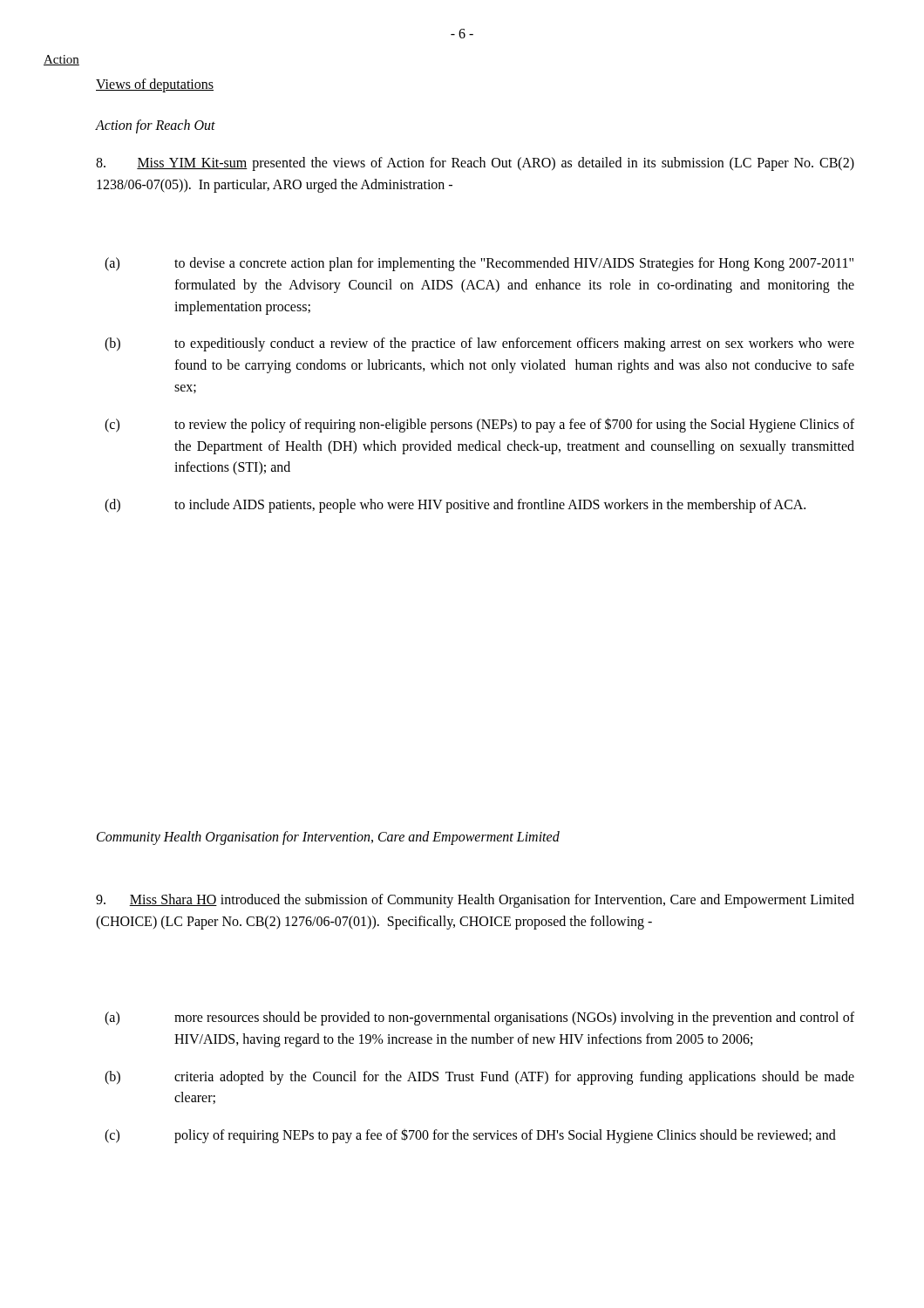Click the passage that begins "Miss Shara HO"

(475, 910)
